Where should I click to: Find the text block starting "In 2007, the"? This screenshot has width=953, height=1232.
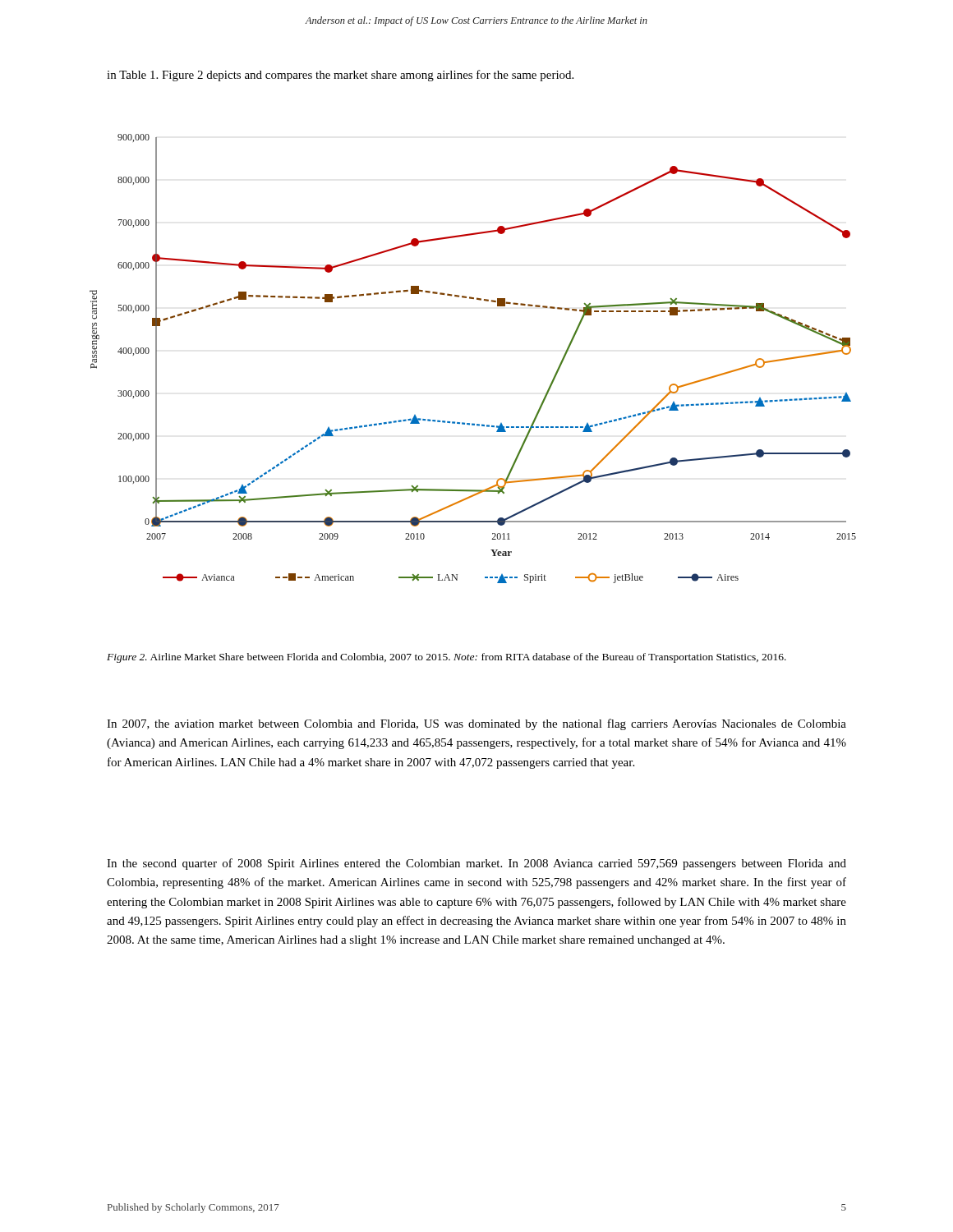tap(476, 743)
